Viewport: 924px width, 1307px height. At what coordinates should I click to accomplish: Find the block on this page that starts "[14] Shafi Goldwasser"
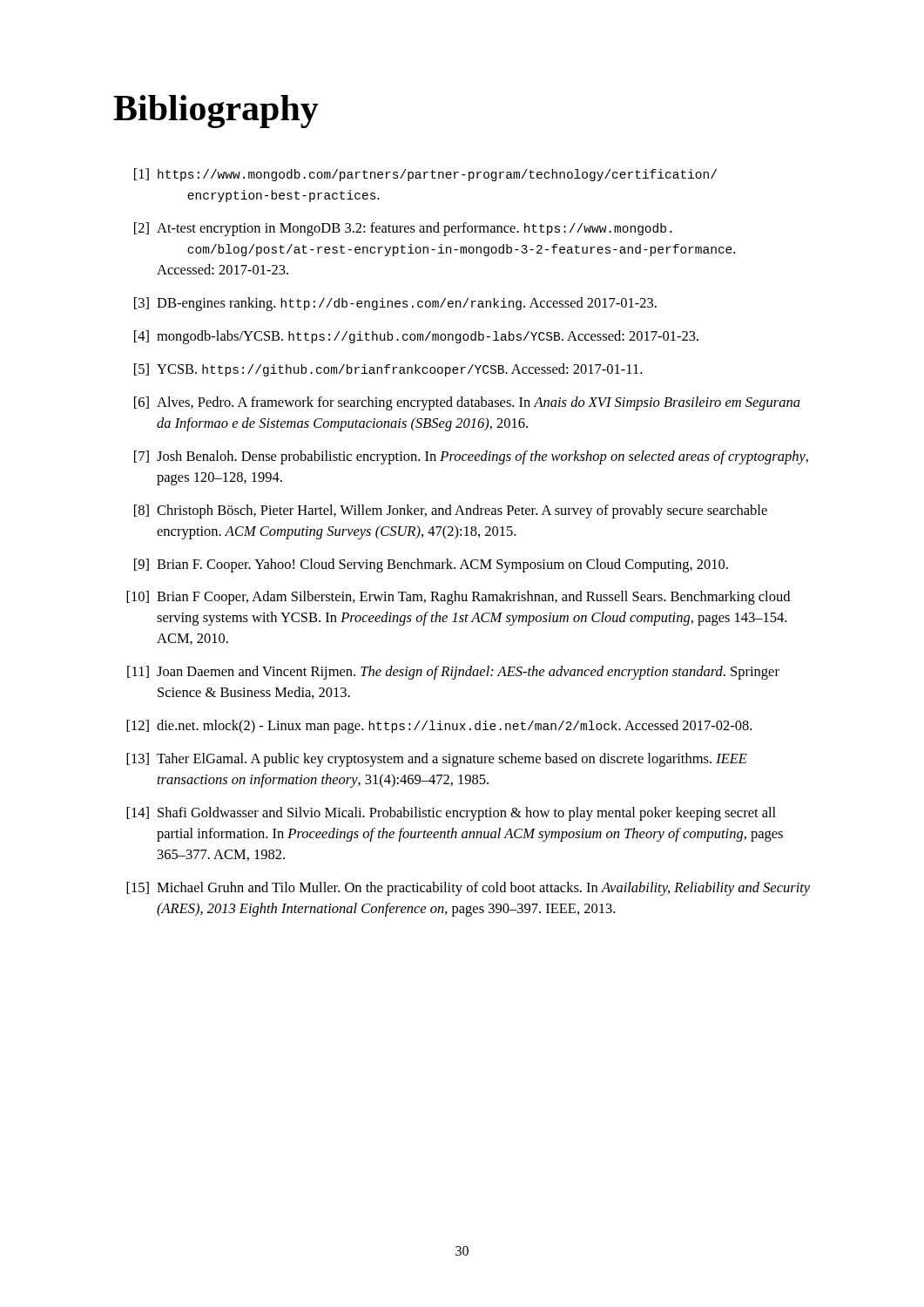point(462,834)
